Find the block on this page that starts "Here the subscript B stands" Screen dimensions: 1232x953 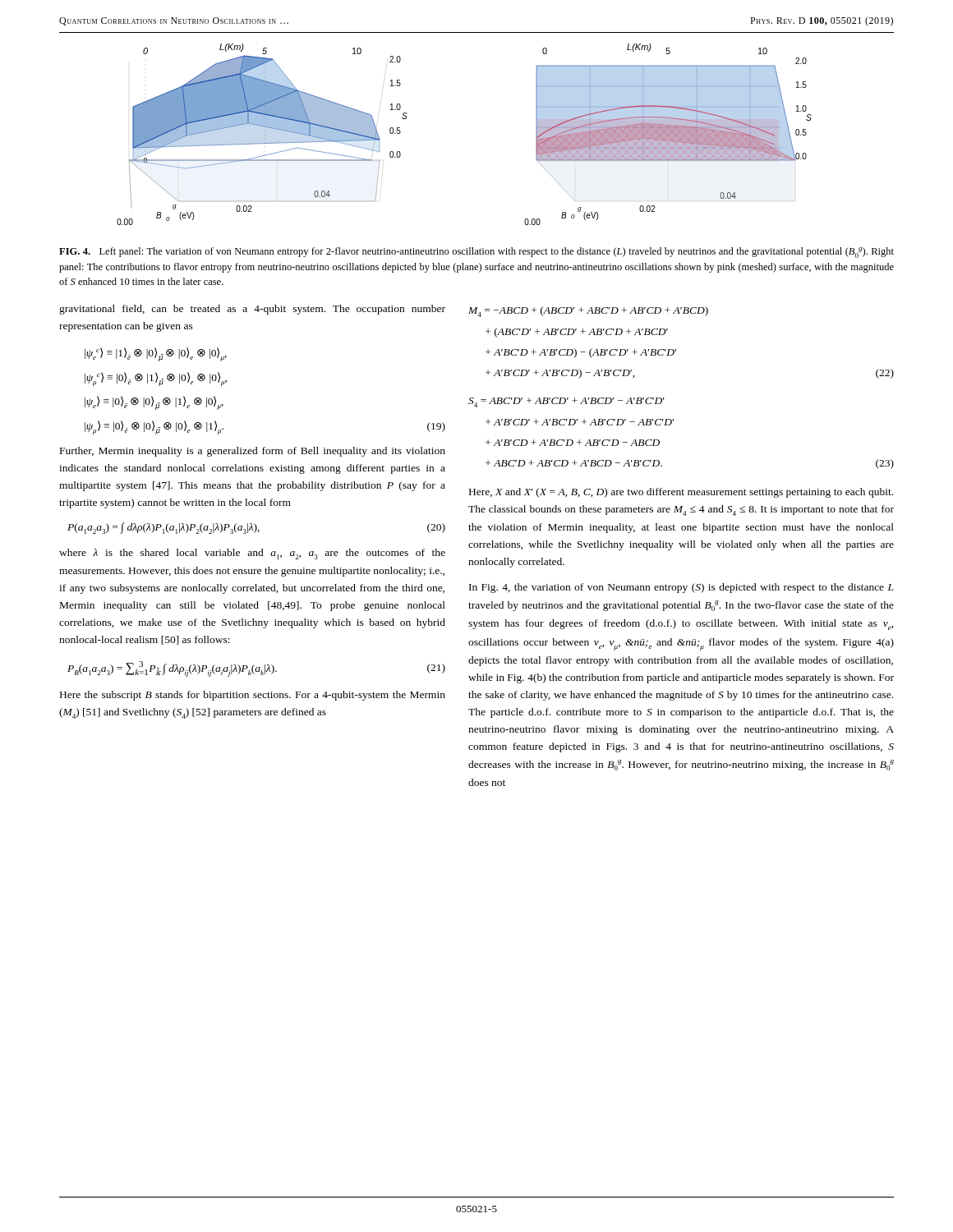[252, 704]
